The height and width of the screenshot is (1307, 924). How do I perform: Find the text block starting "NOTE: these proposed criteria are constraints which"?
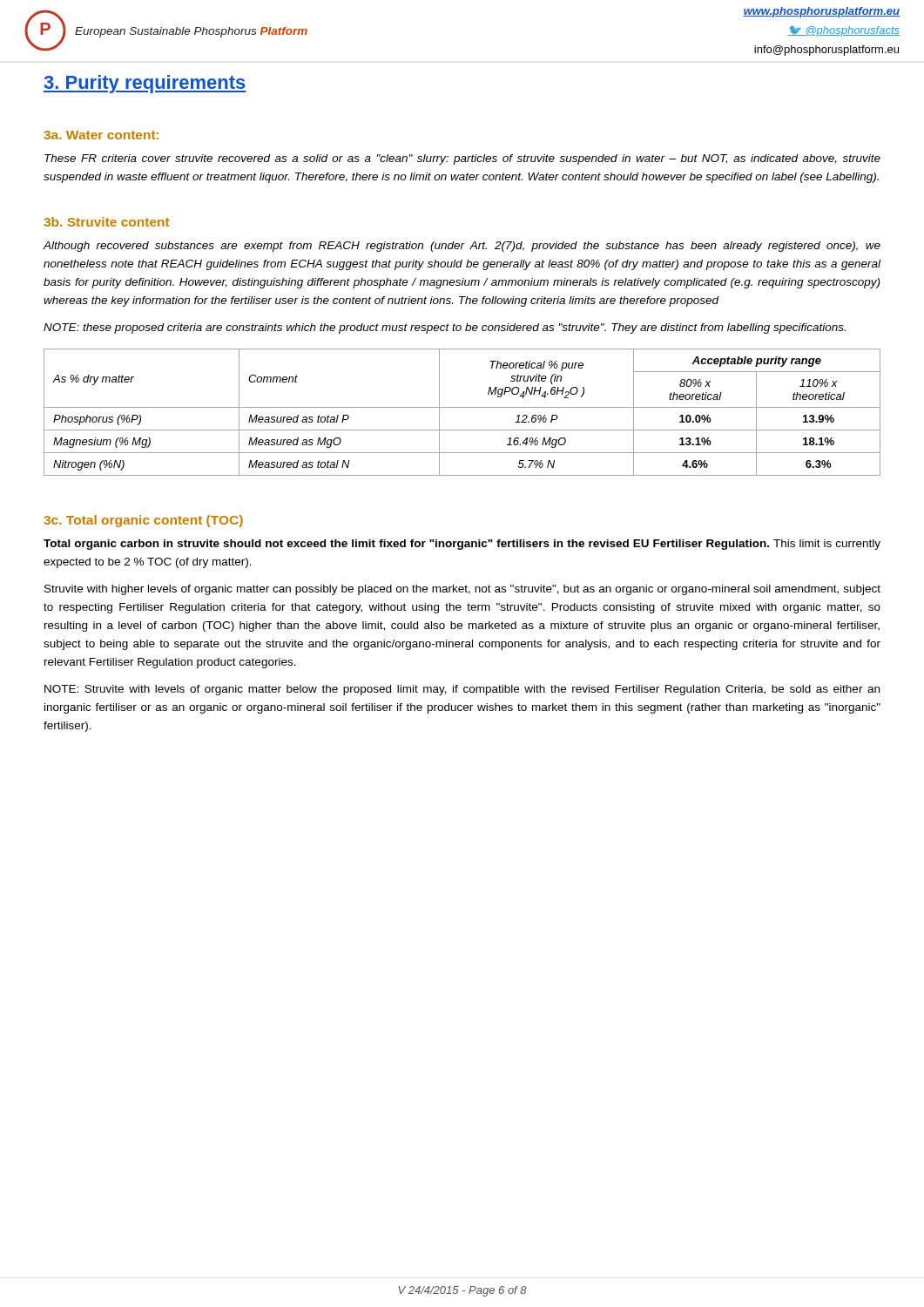[445, 327]
